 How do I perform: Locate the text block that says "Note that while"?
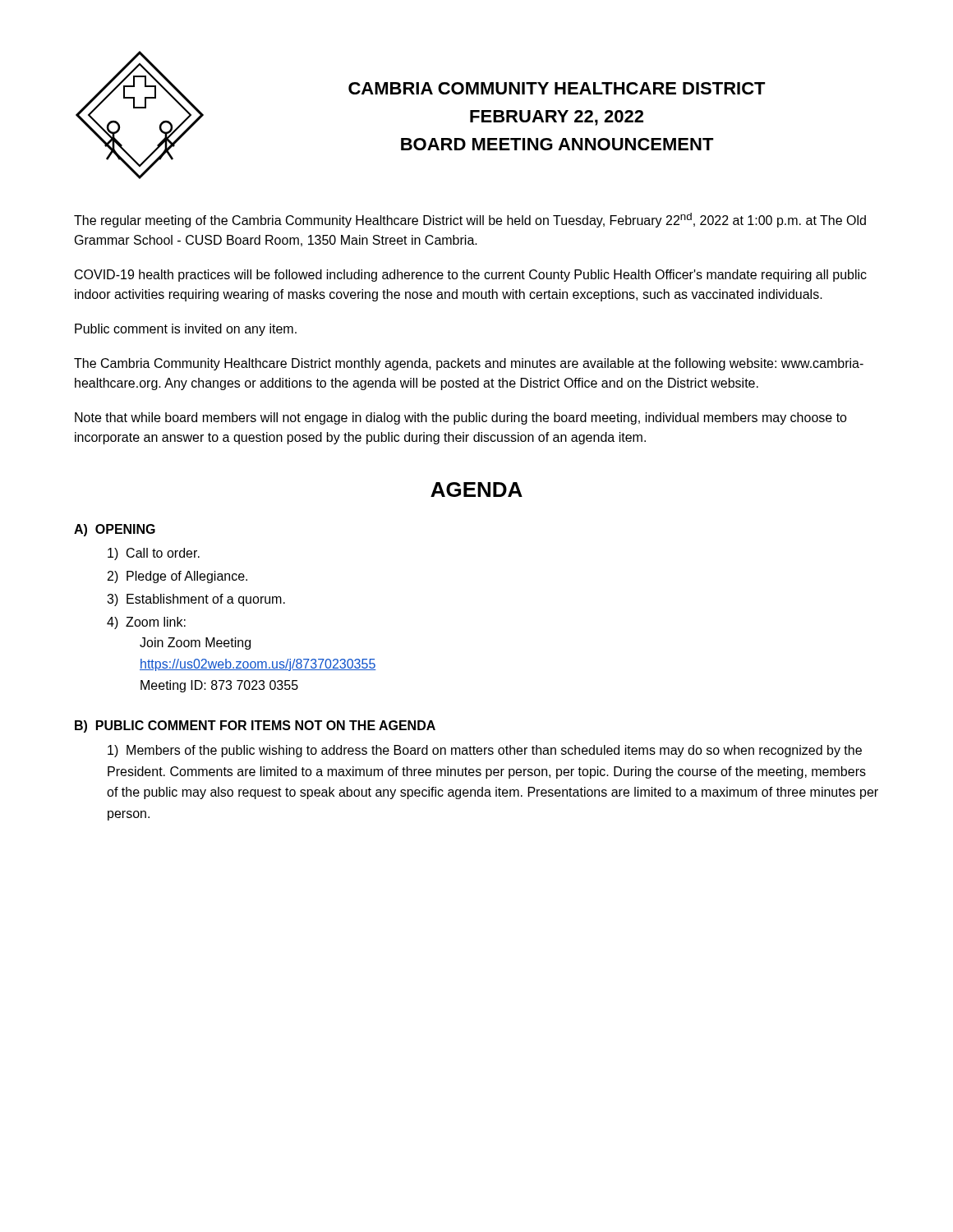tap(460, 428)
